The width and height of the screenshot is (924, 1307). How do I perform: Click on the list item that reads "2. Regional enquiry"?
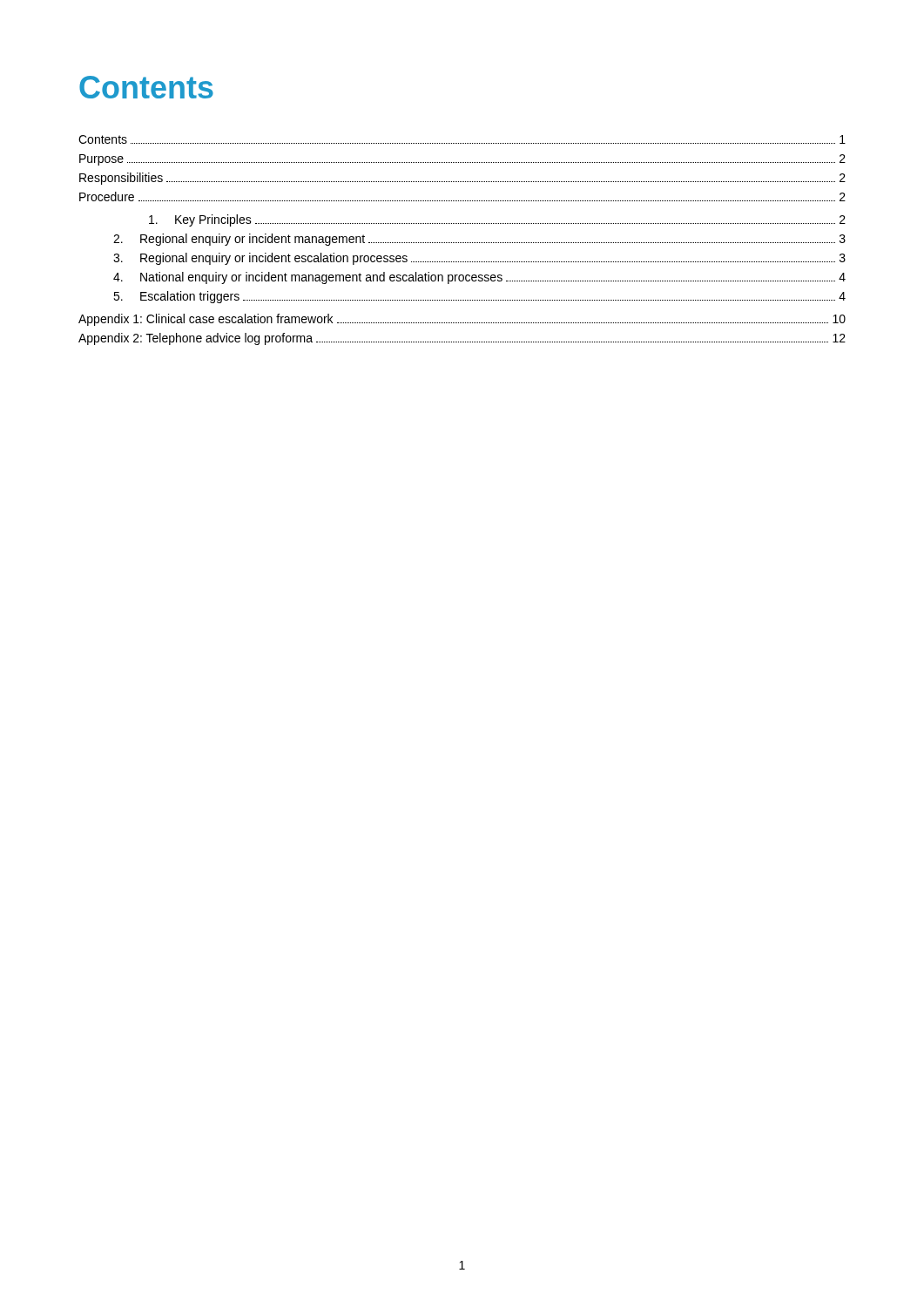tap(479, 239)
